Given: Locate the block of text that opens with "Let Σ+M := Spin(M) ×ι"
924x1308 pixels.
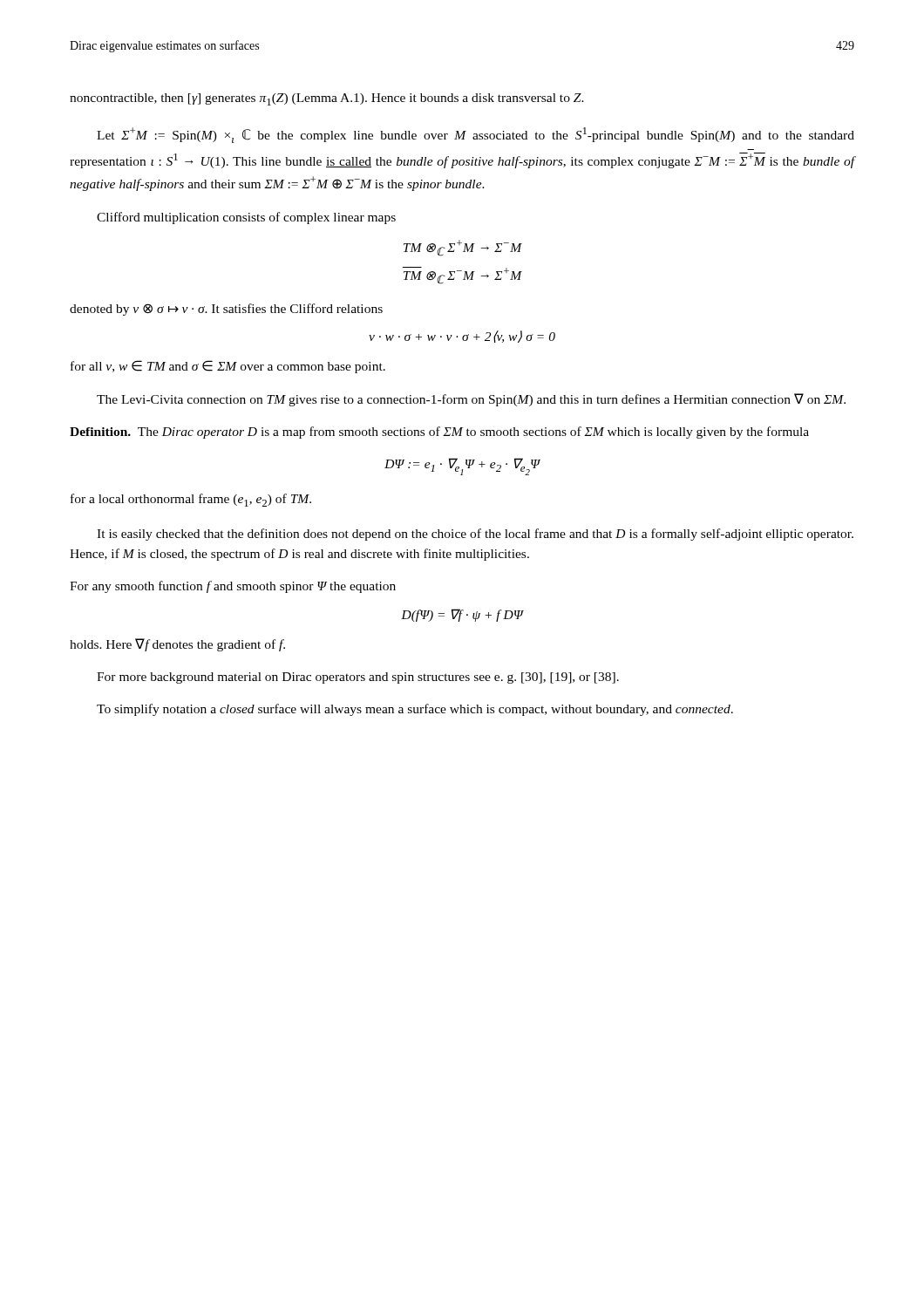Looking at the screenshot, I should click(x=462, y=158).
